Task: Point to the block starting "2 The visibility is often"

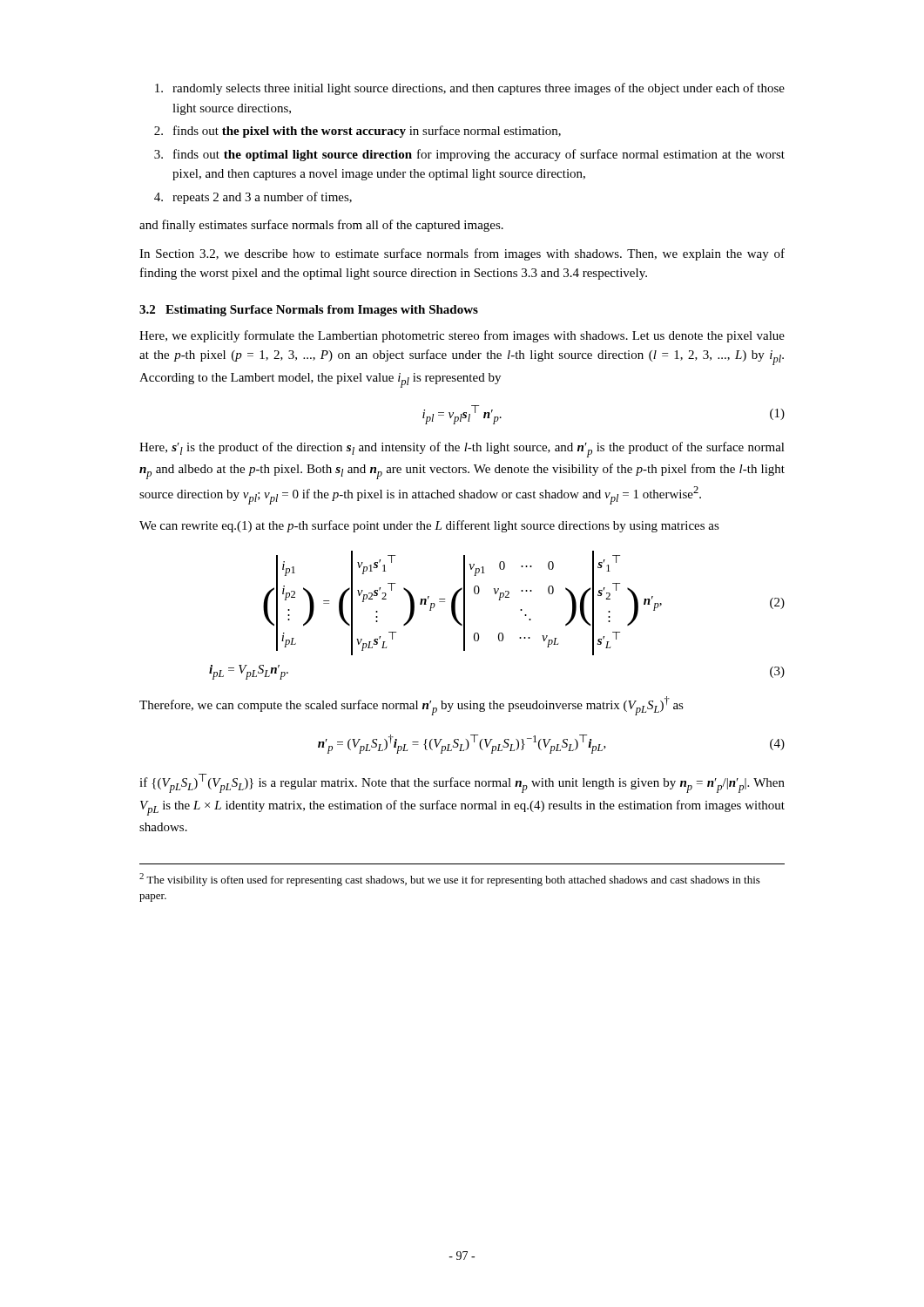Action: 450,886
